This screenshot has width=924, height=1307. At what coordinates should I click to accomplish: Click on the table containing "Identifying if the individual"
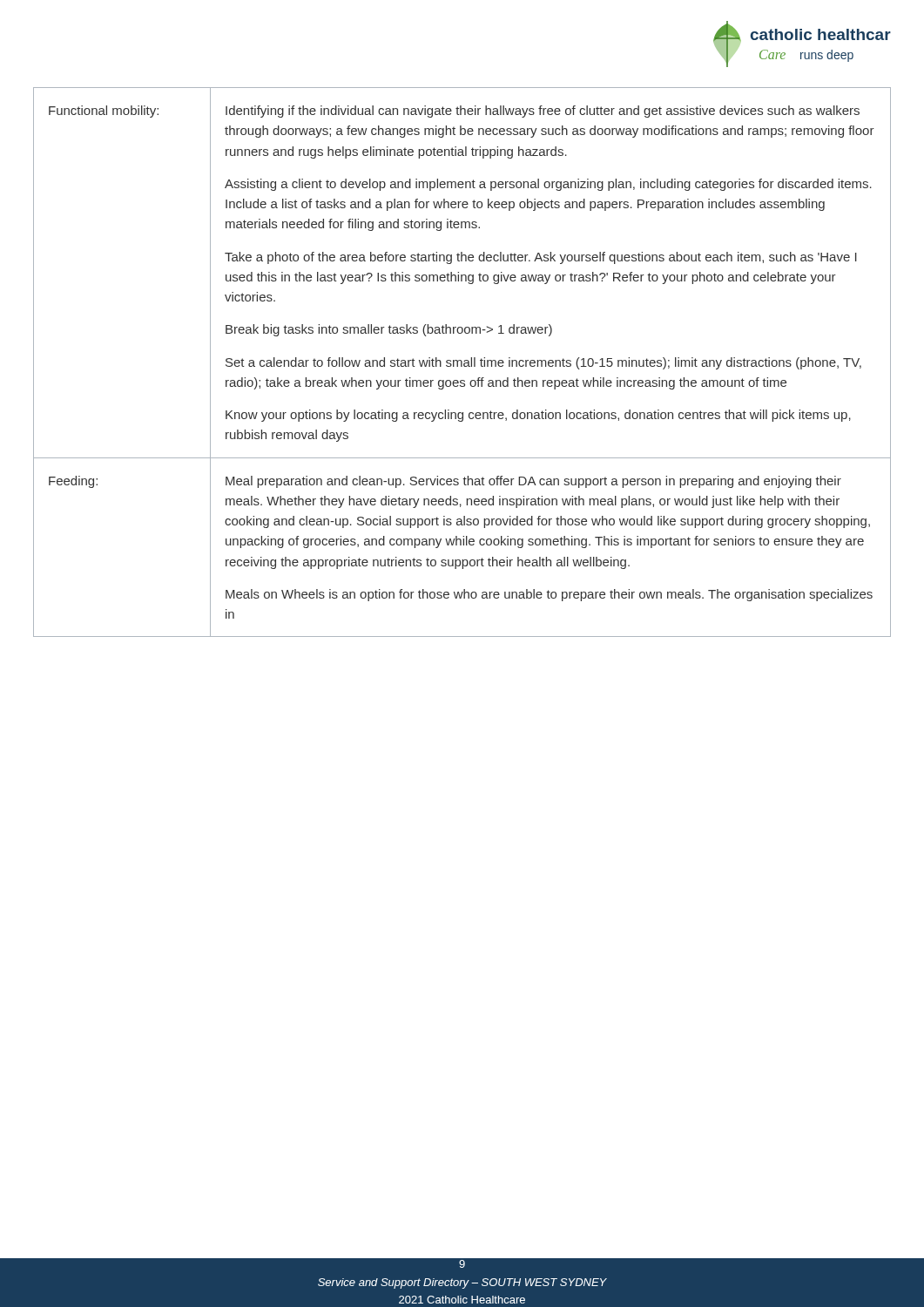(462, 362)
